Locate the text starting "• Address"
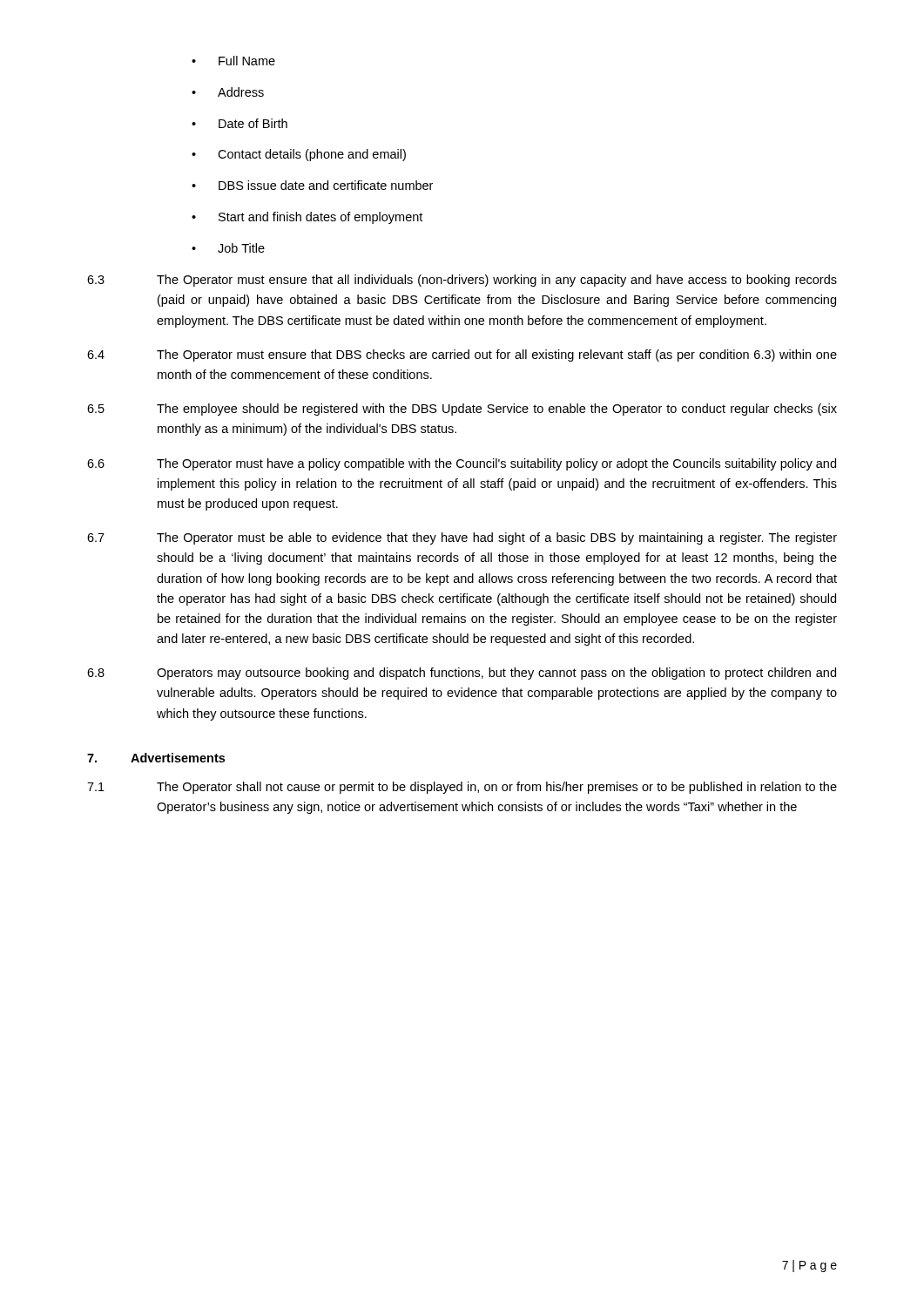Viewport: 924px width, 1307px height. (228, 93)
